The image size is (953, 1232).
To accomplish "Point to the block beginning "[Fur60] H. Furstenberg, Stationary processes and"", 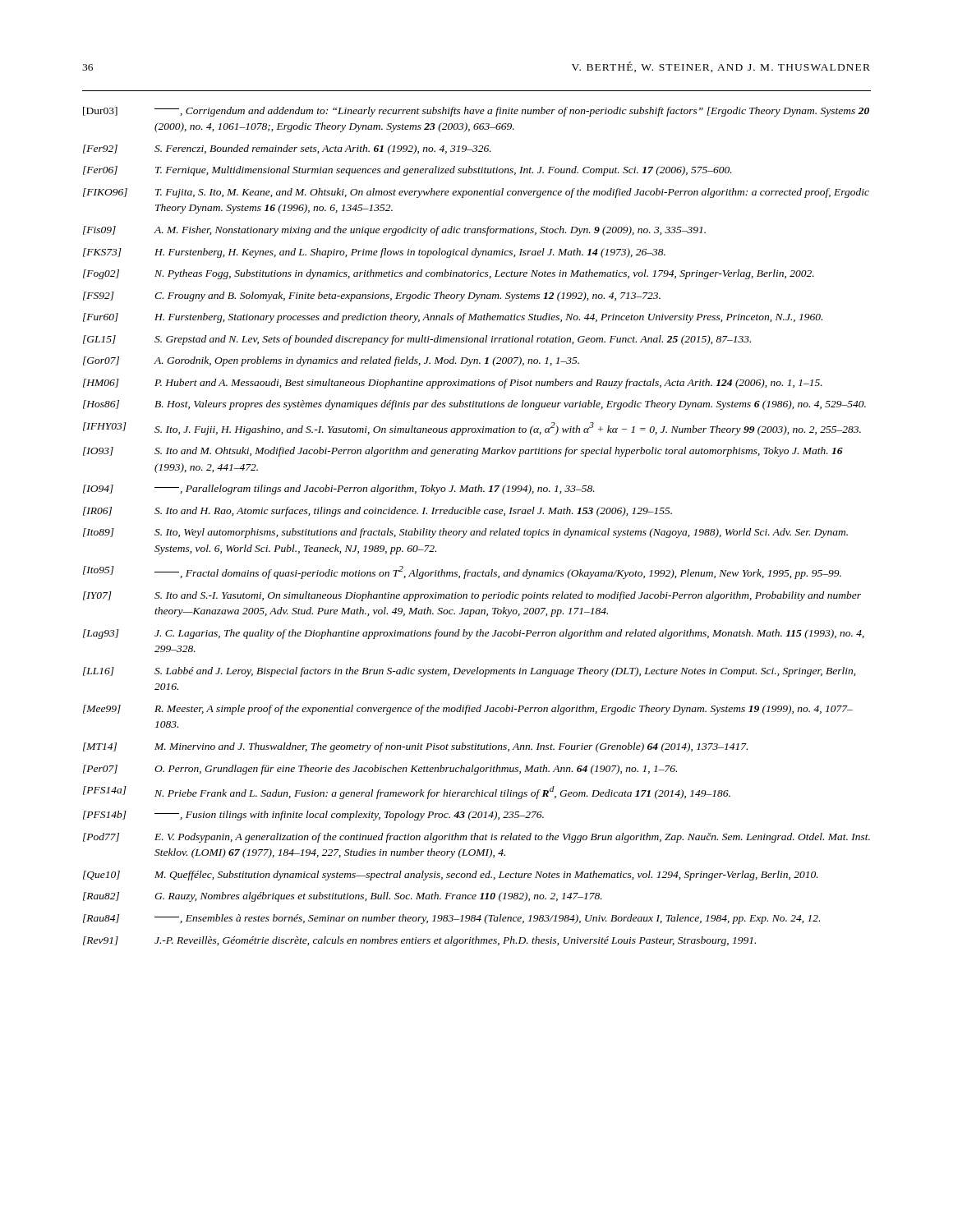I will pos(453,317).
